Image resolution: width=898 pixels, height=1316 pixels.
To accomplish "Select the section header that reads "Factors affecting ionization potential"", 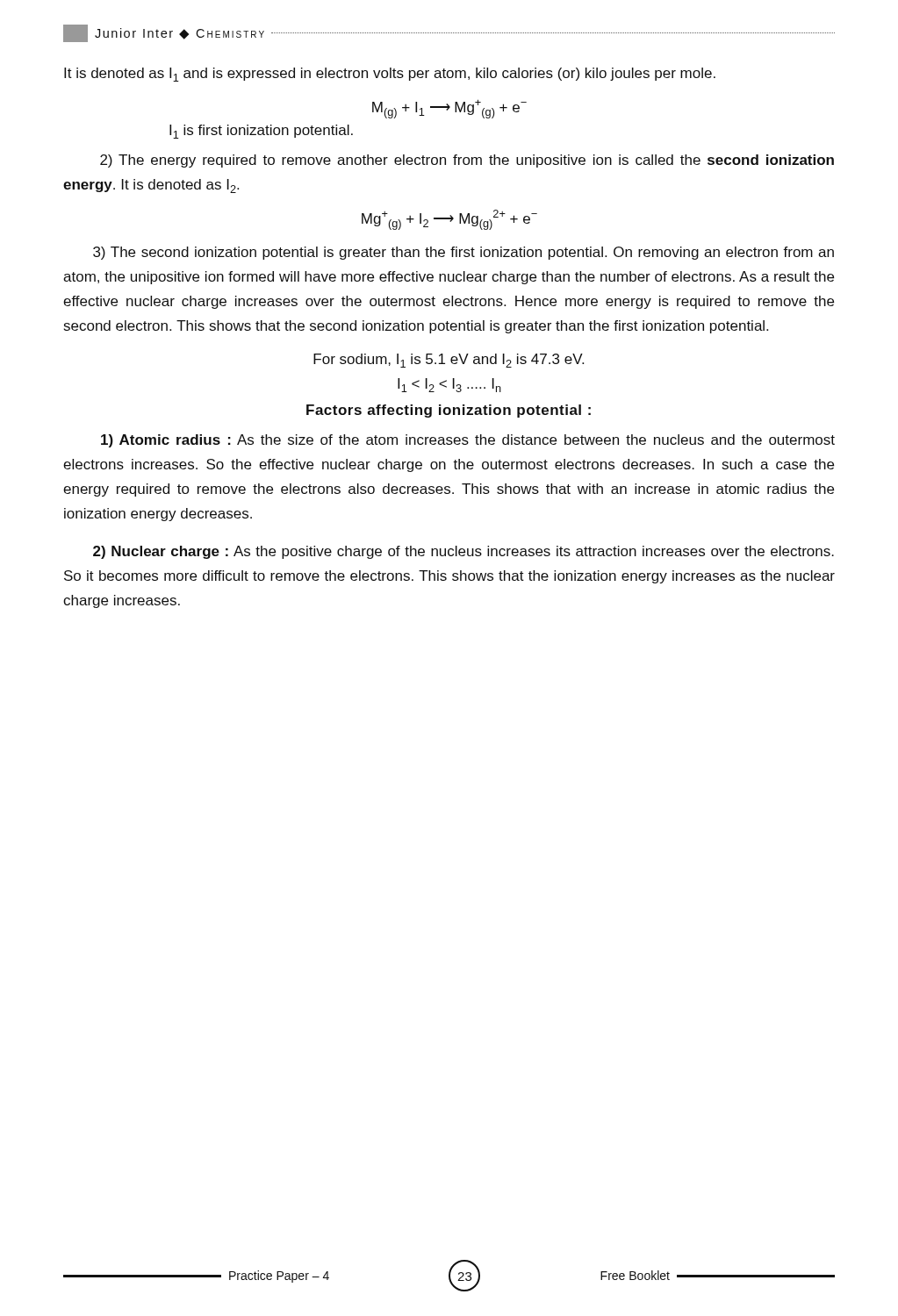I will [449, 410].
